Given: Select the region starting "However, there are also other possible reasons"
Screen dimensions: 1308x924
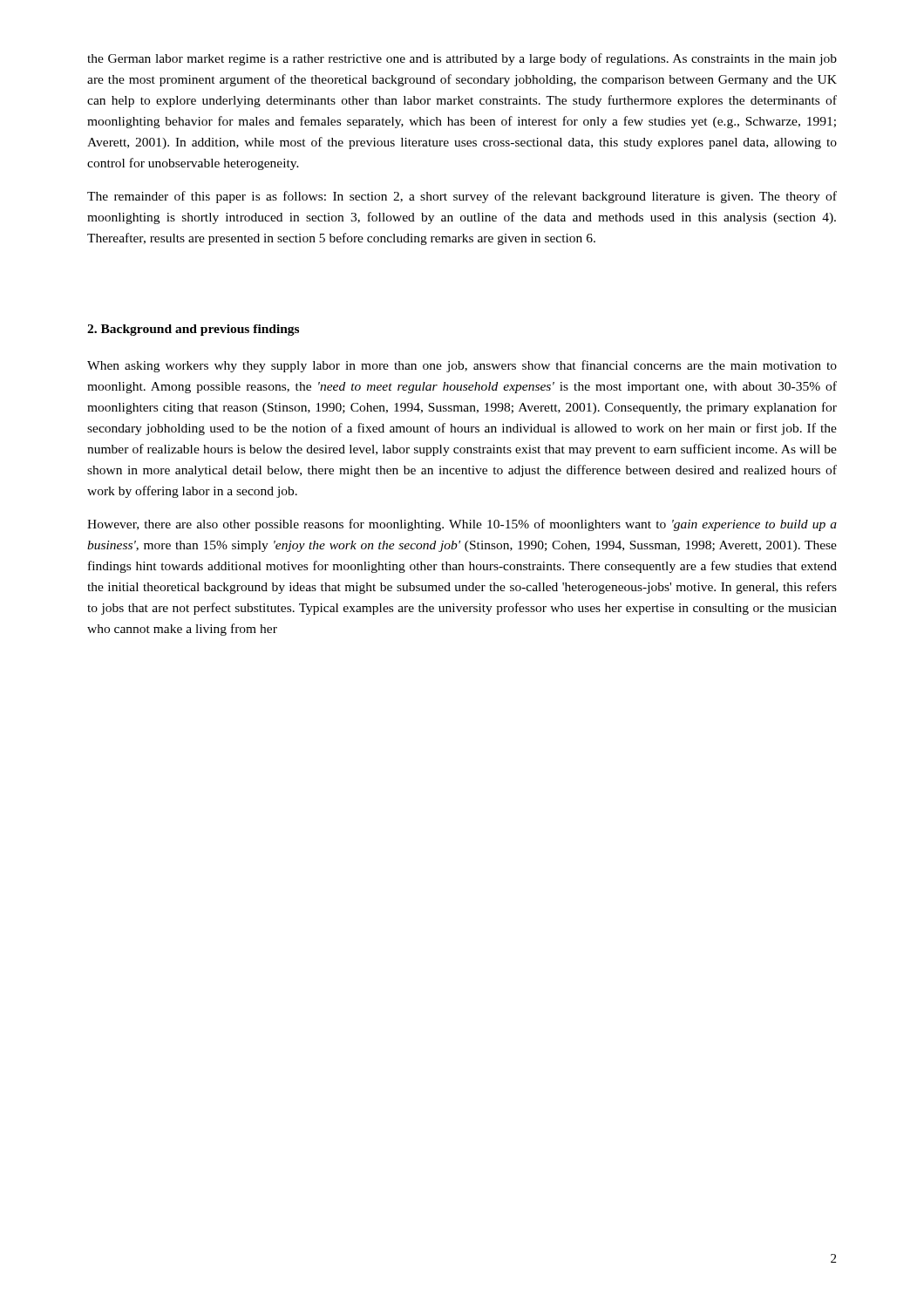Looking at the screenshot, I should point(462,576).
